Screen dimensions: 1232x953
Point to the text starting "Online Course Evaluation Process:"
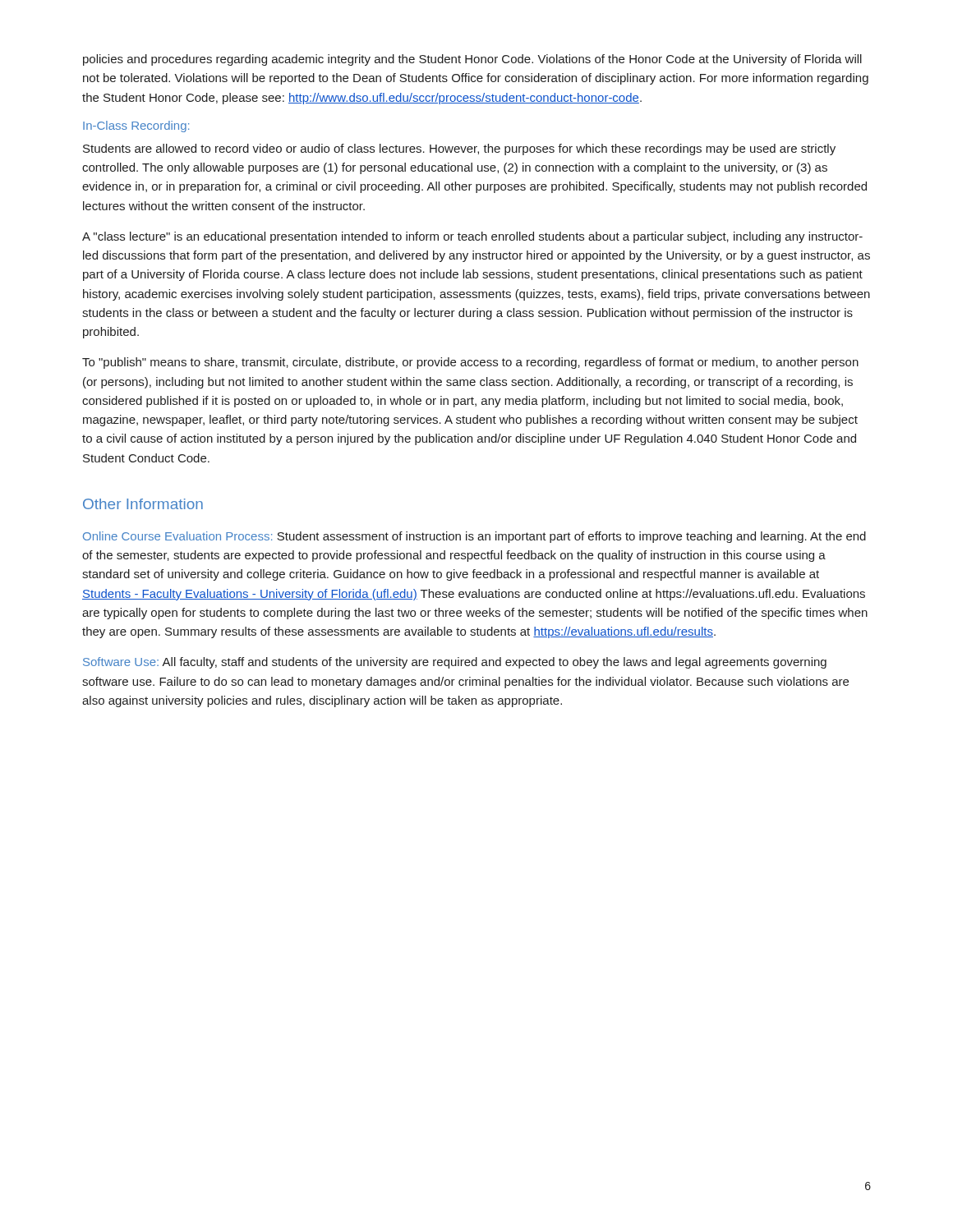475,583
